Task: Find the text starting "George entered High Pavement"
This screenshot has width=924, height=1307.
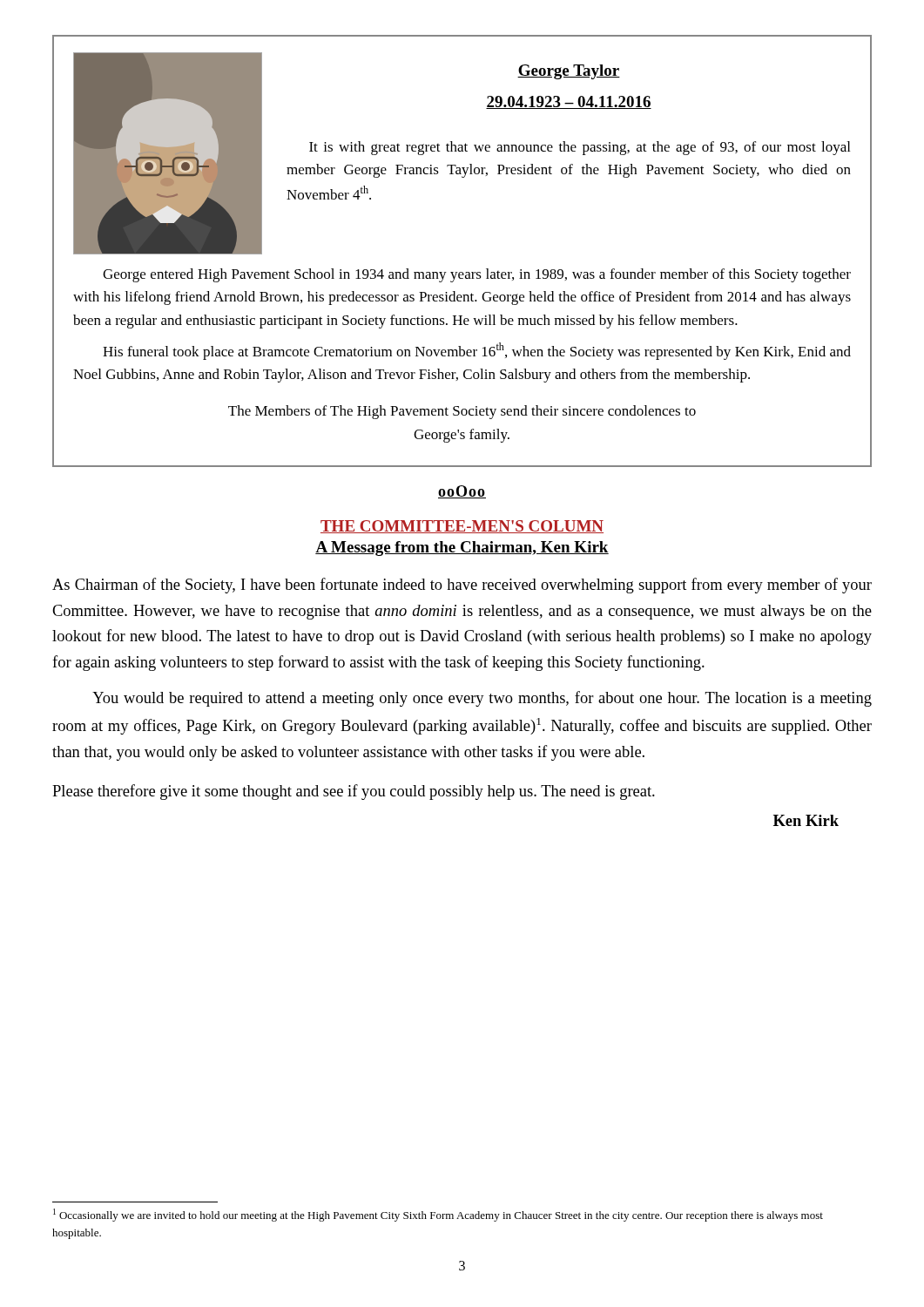Action: (462, 297)
